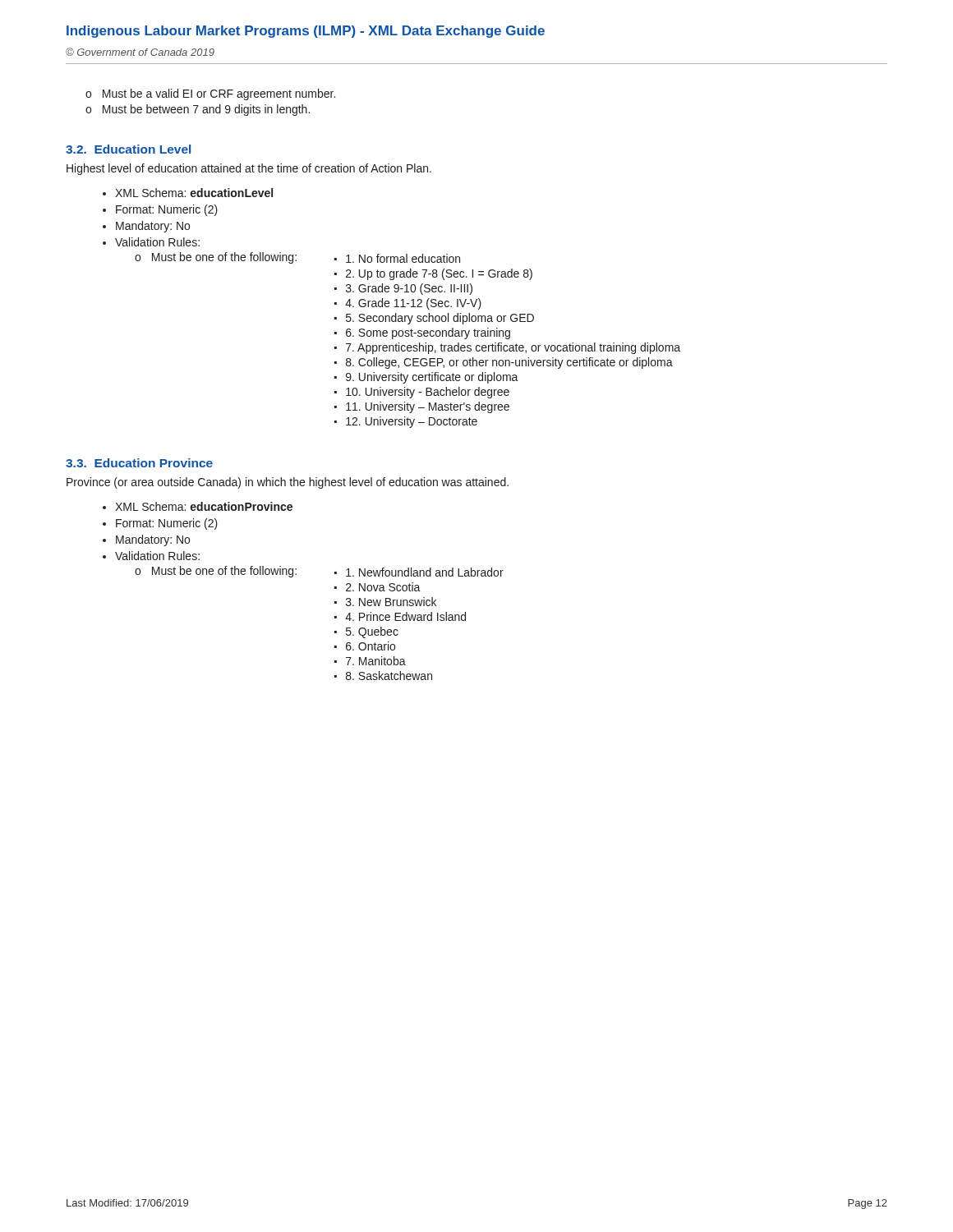Locate the text "8. Saskatchewan"
The height and width of the screenshot is (1232, 953).
[389, 676]
